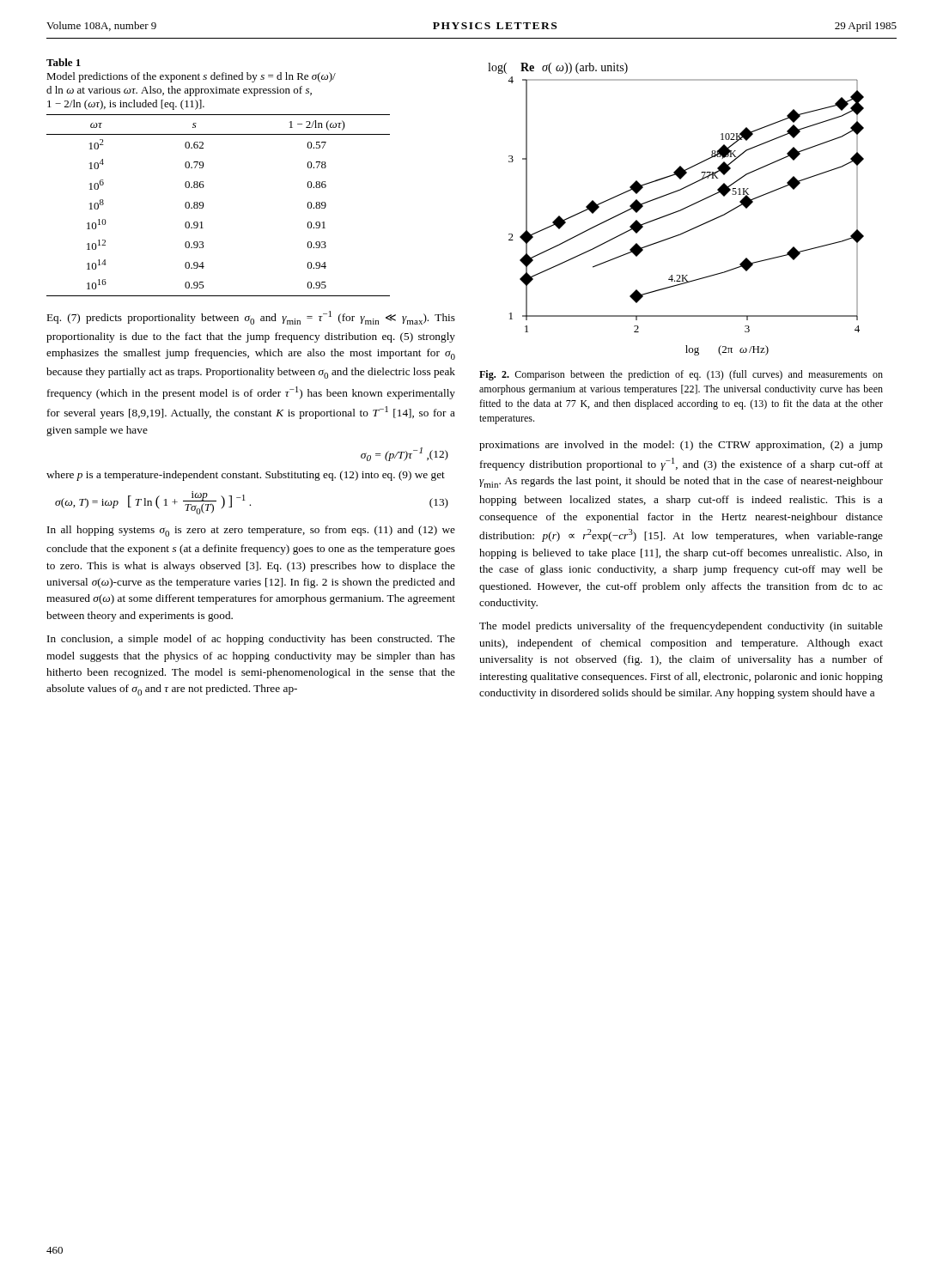The height and width of the screenshot is (1288, 943).
Task: Select the text block that reads "In all hopping systems σ0 is"
Action: coord(251,610)
